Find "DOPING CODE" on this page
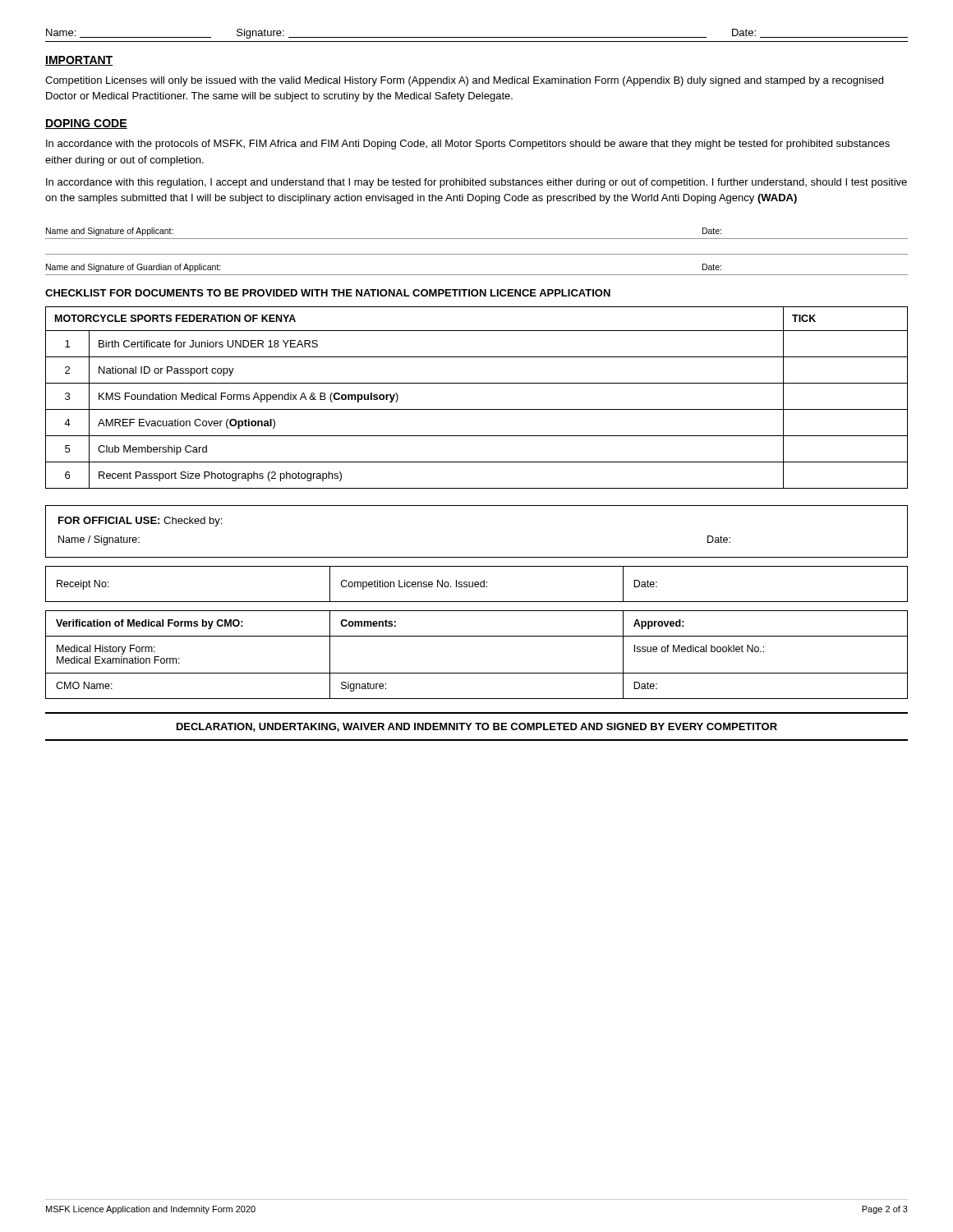The height and width of the screenshot is (1232, 953). (x=86, y=124)
